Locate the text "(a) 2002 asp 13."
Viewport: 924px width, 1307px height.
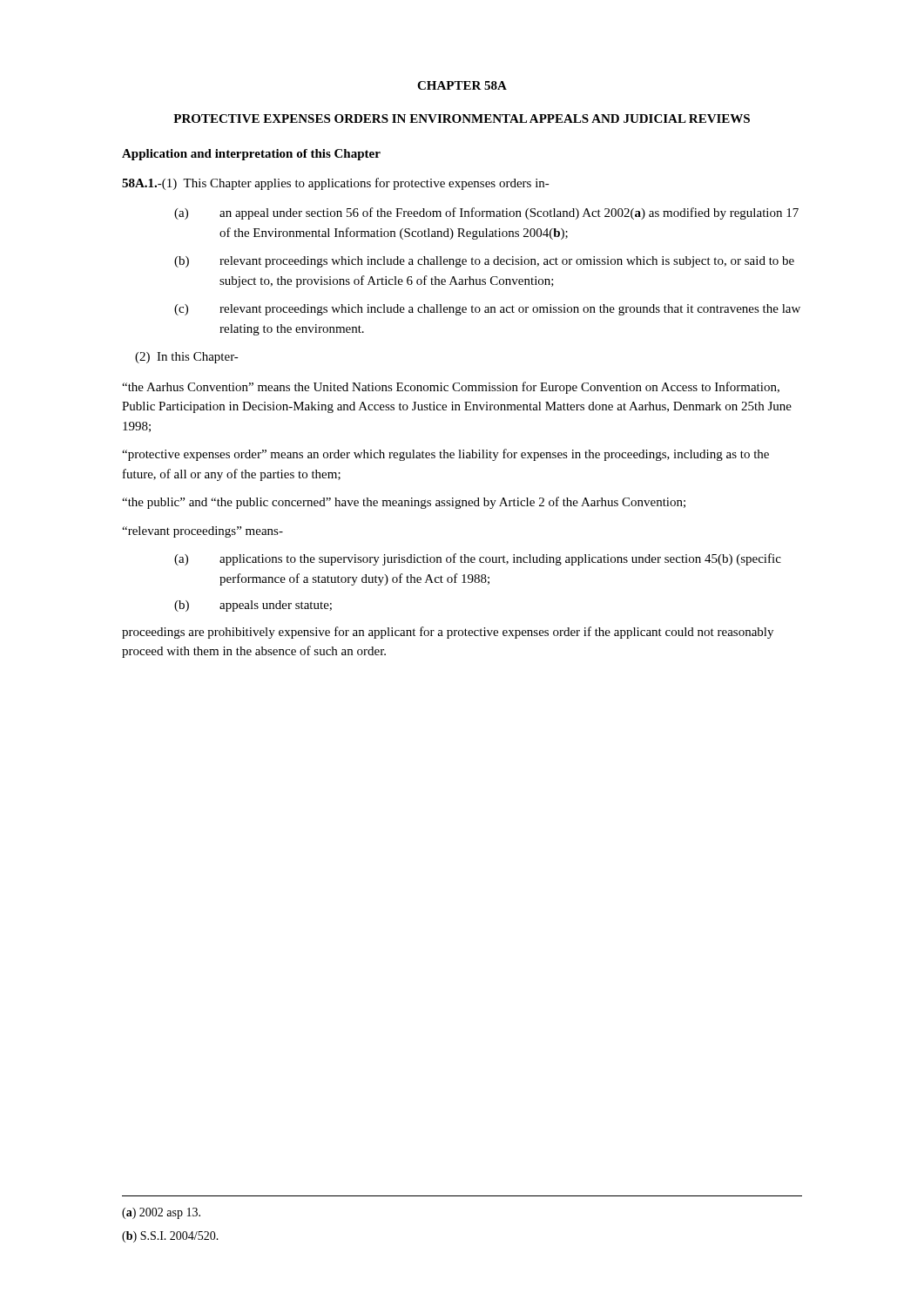[x=162, y=1213]
